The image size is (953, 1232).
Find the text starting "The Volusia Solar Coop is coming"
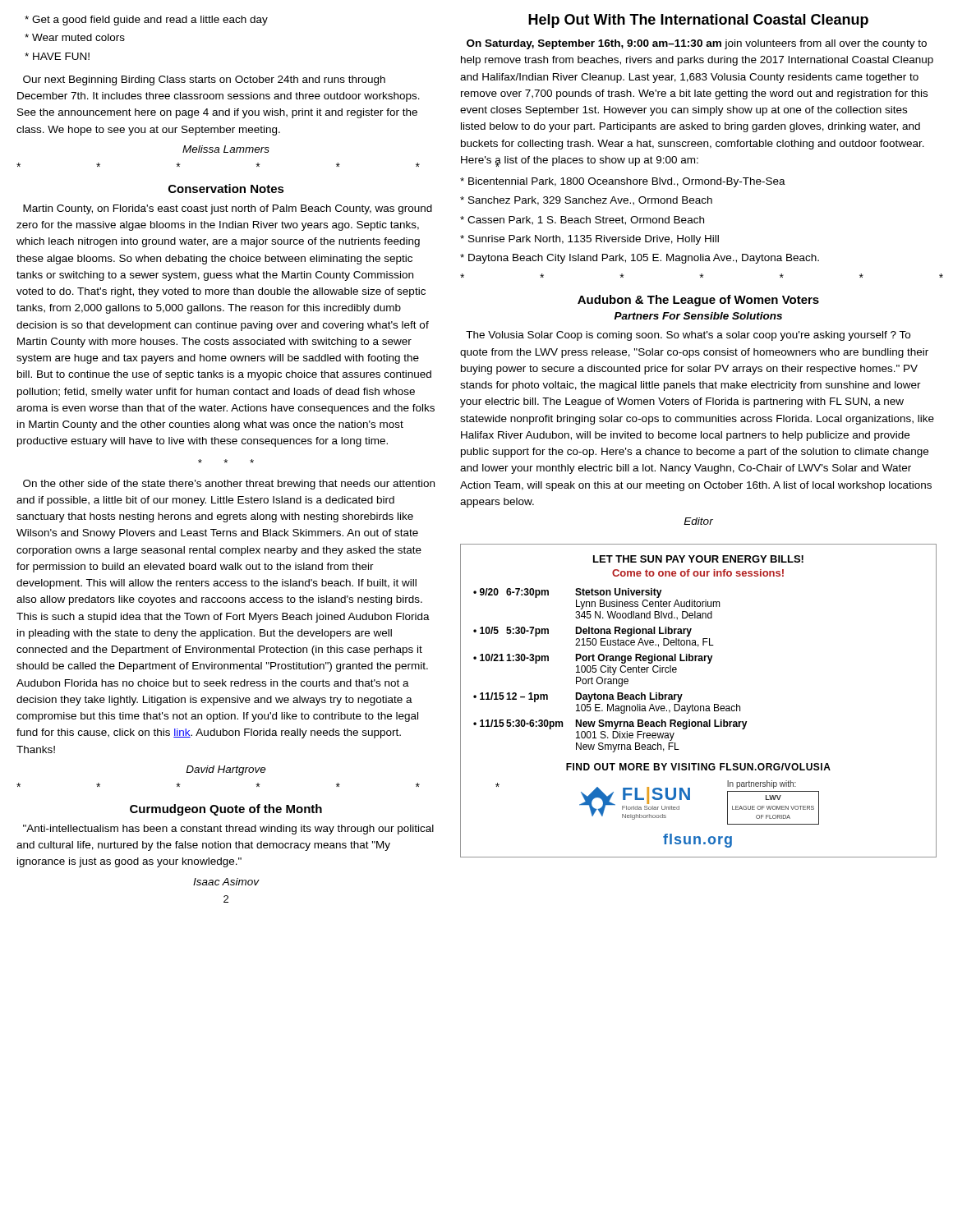697,418
